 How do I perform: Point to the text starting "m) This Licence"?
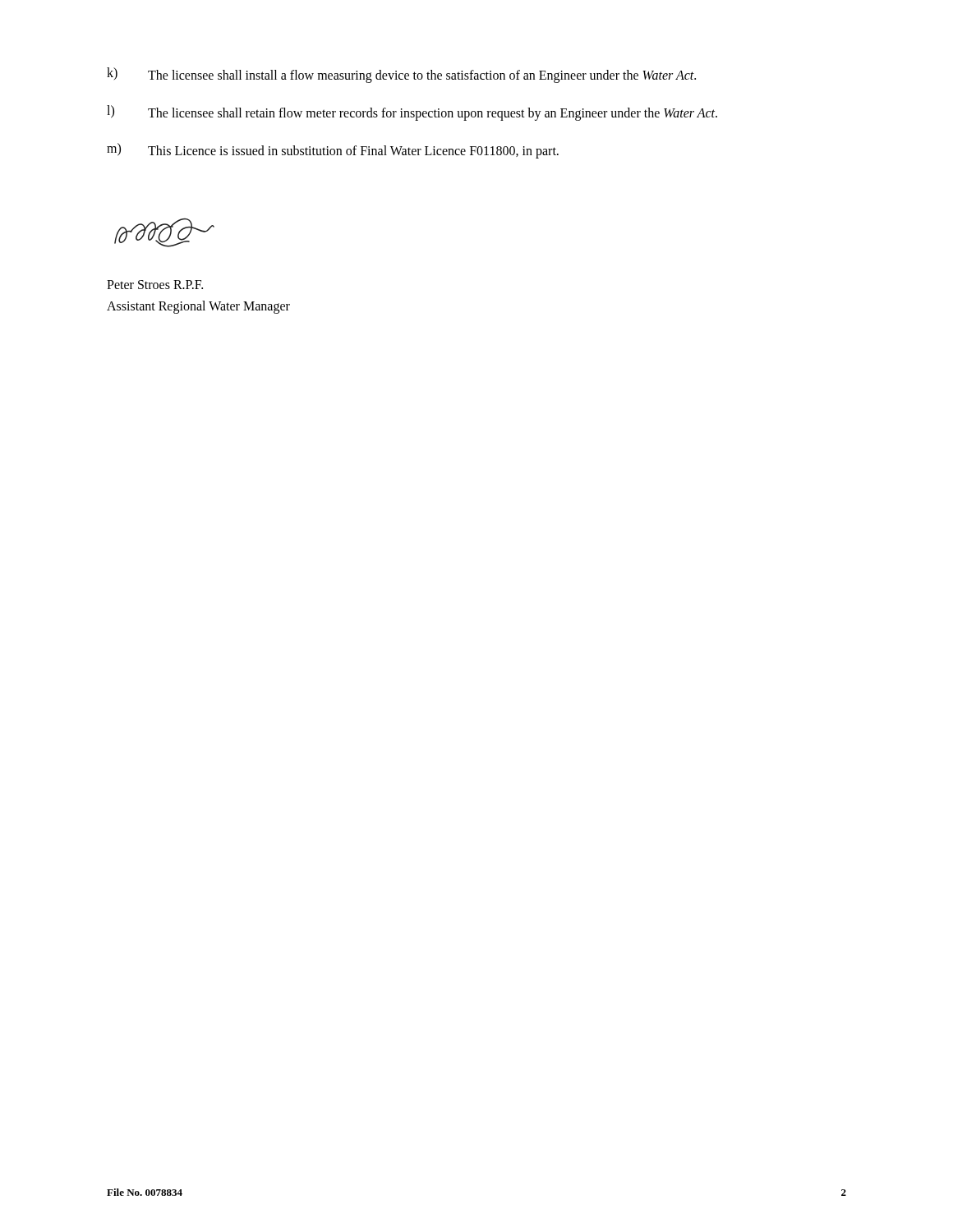333,151
